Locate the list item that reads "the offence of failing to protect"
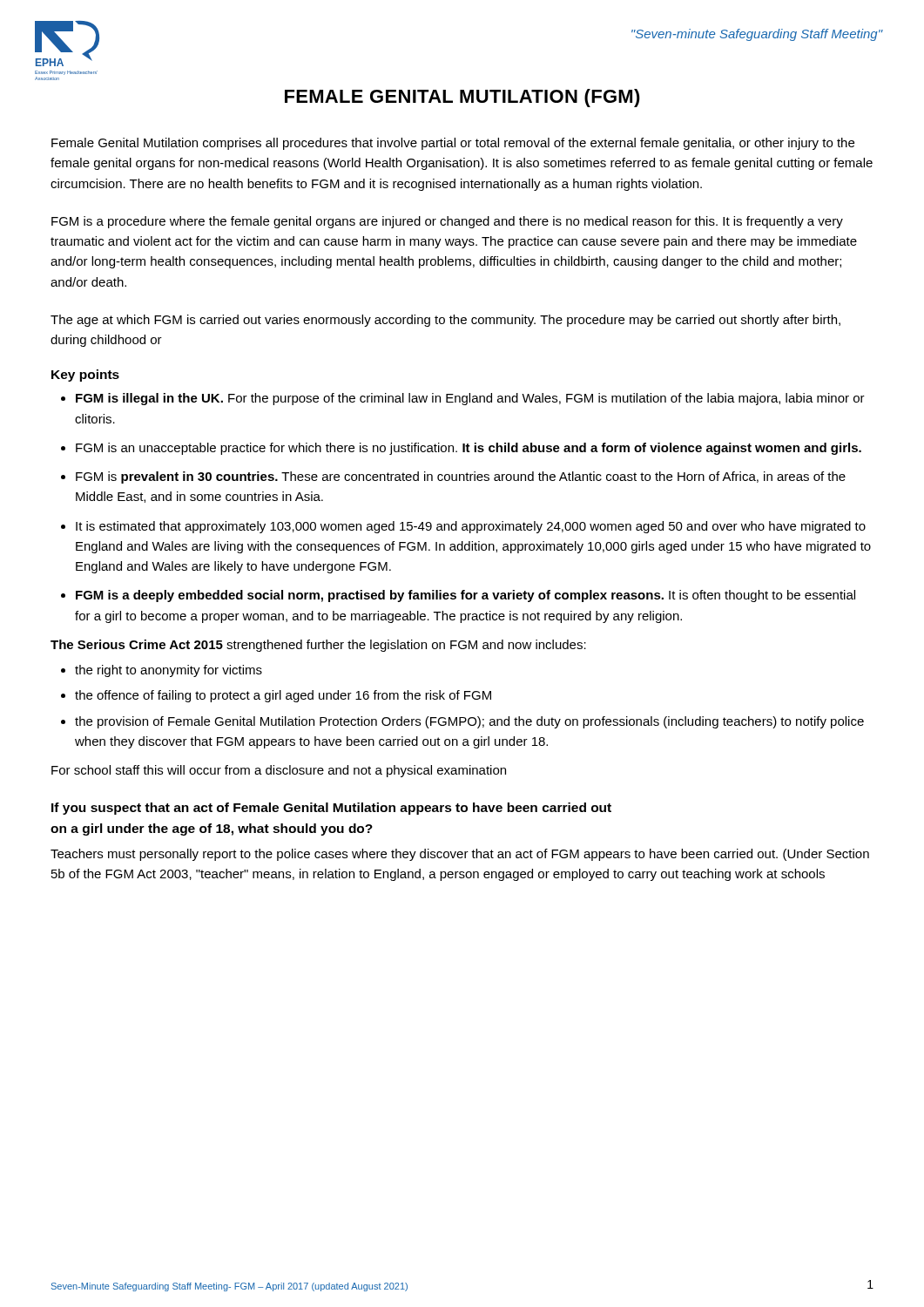 [x=284, y=695]
